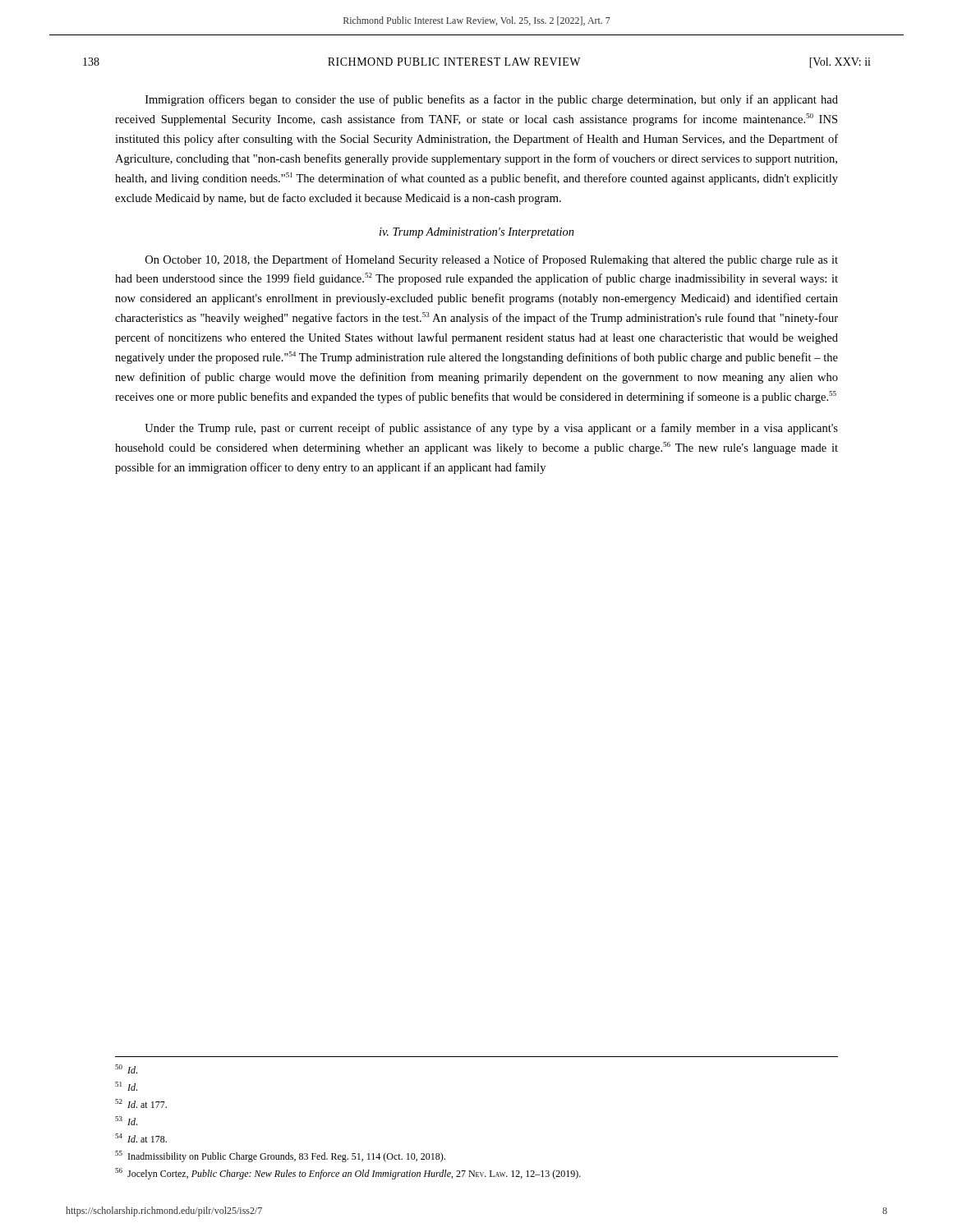Find the element starting "51 Id."

[x=127, y=1087]
